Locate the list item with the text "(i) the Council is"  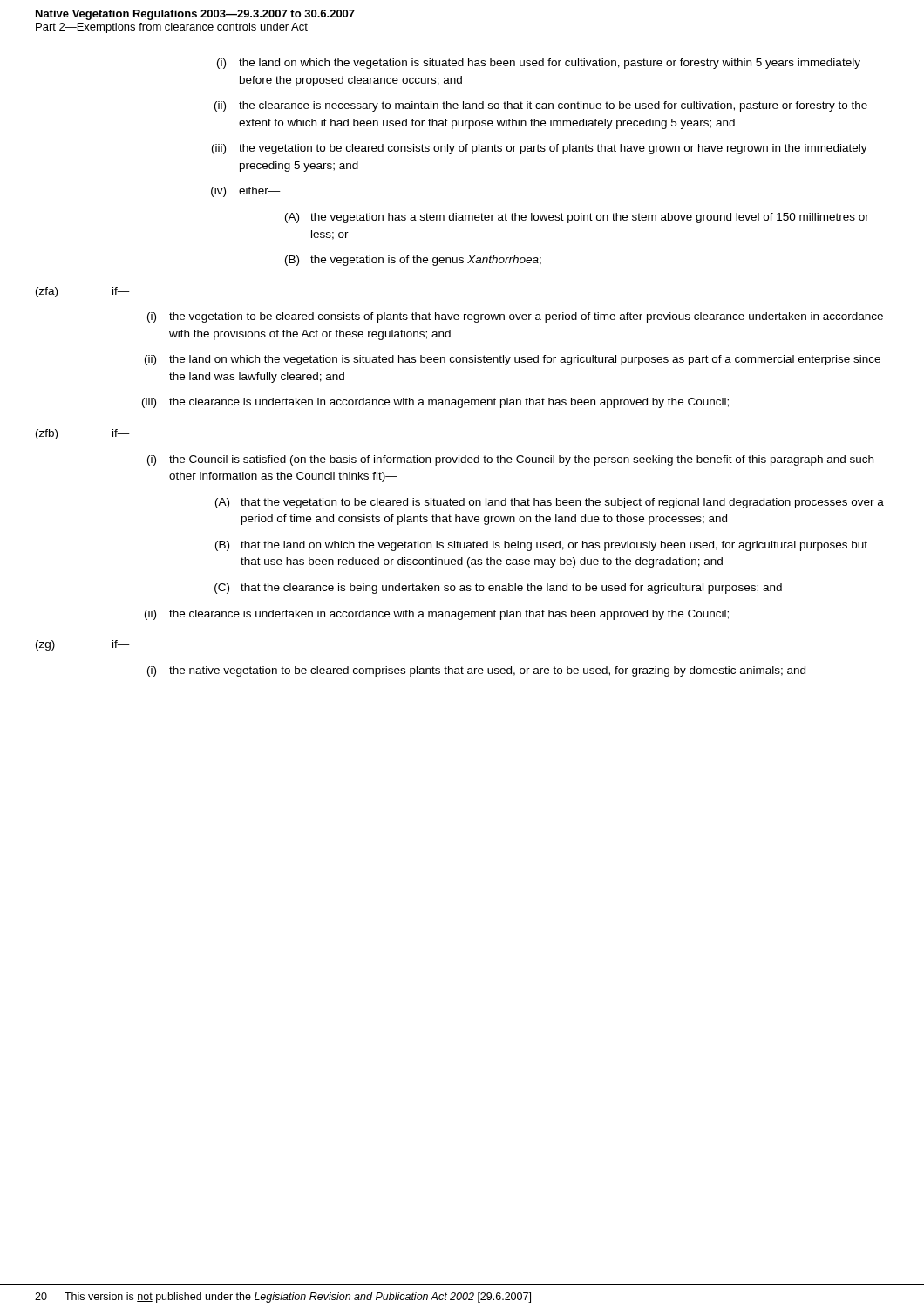(497, 468)
